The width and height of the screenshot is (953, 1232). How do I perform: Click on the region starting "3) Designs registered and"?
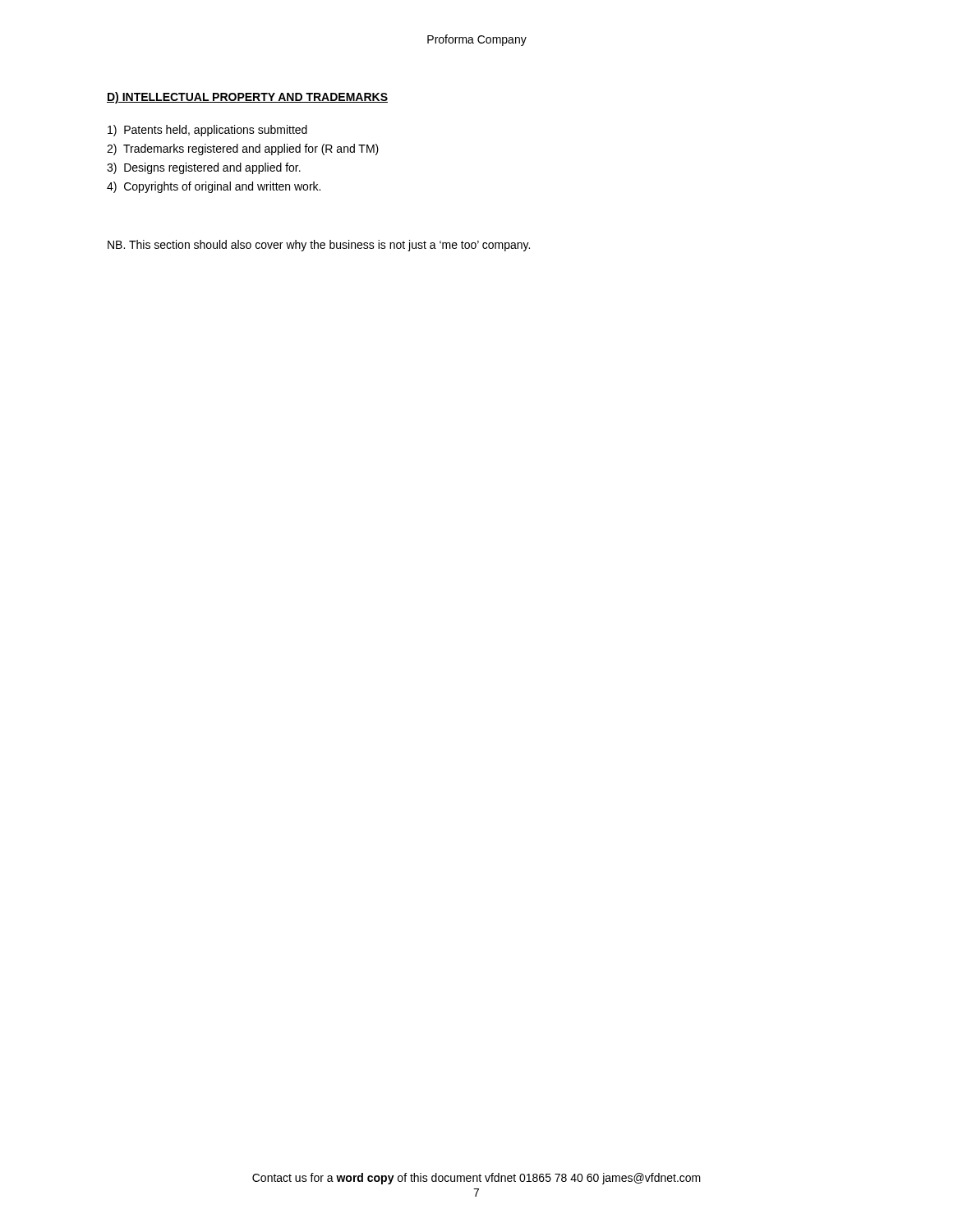tap(204, 168)
